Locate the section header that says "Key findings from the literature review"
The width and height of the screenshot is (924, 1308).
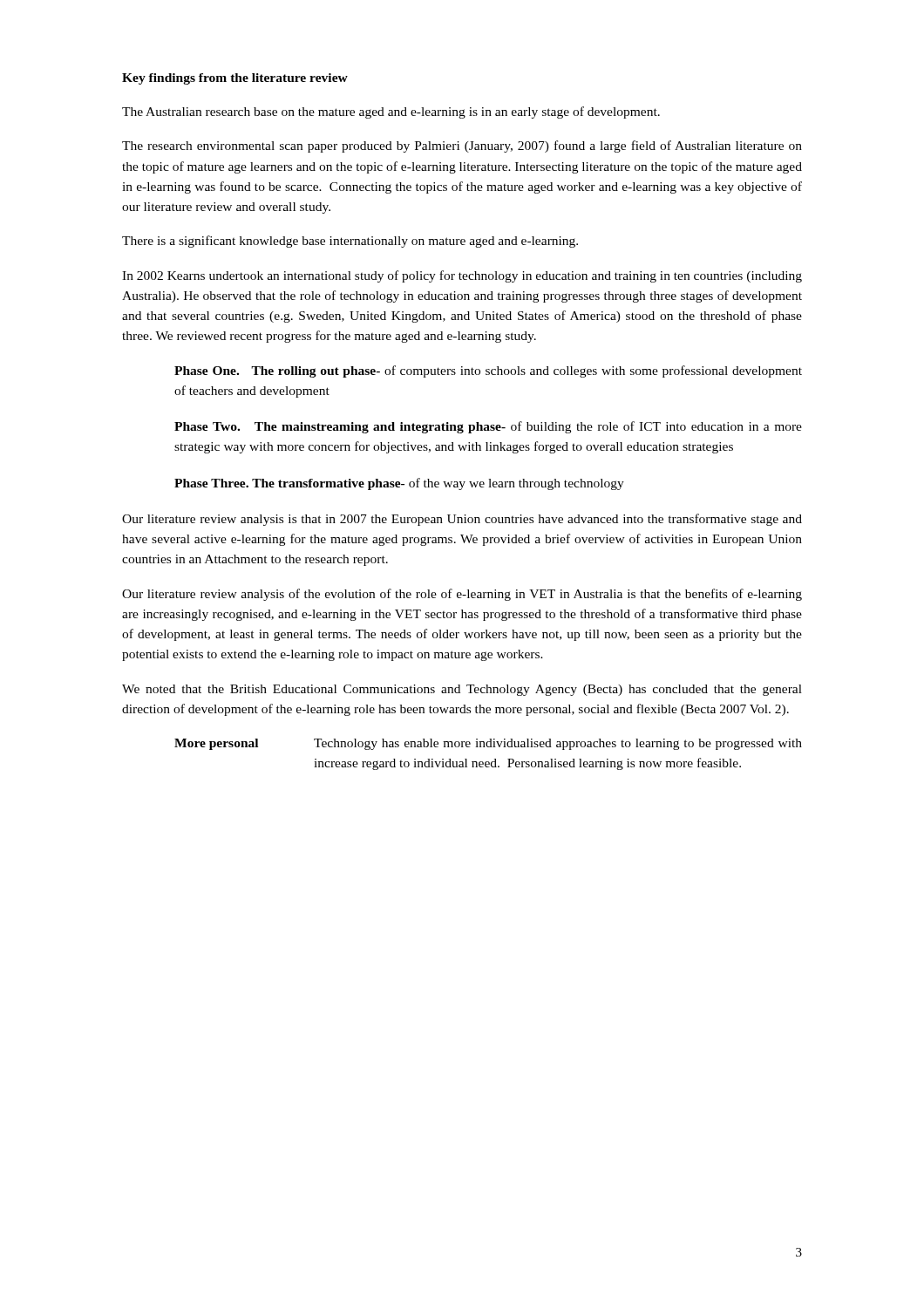click(235, 77)
